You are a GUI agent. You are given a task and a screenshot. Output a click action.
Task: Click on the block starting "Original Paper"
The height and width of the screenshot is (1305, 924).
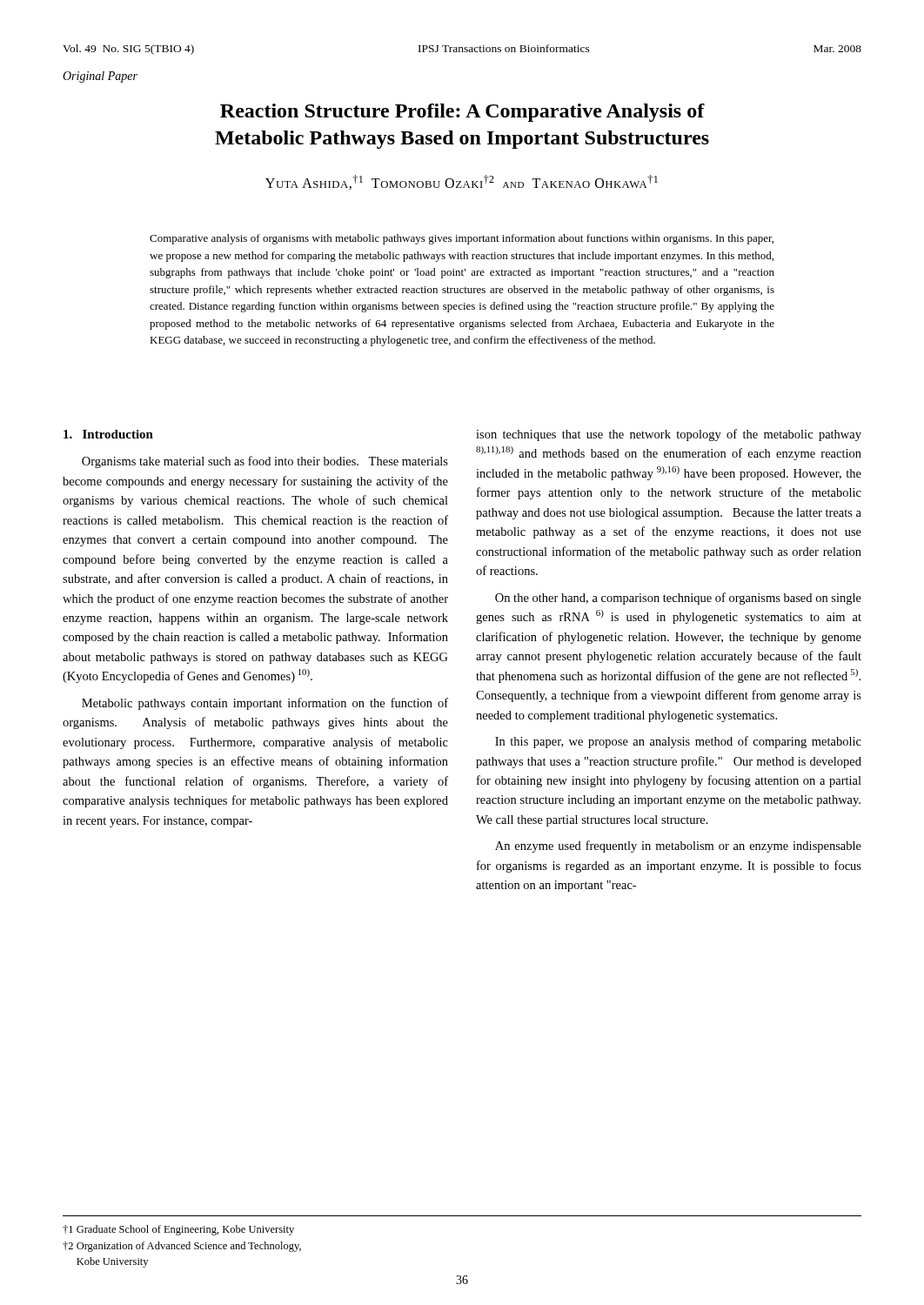(100, 76)
